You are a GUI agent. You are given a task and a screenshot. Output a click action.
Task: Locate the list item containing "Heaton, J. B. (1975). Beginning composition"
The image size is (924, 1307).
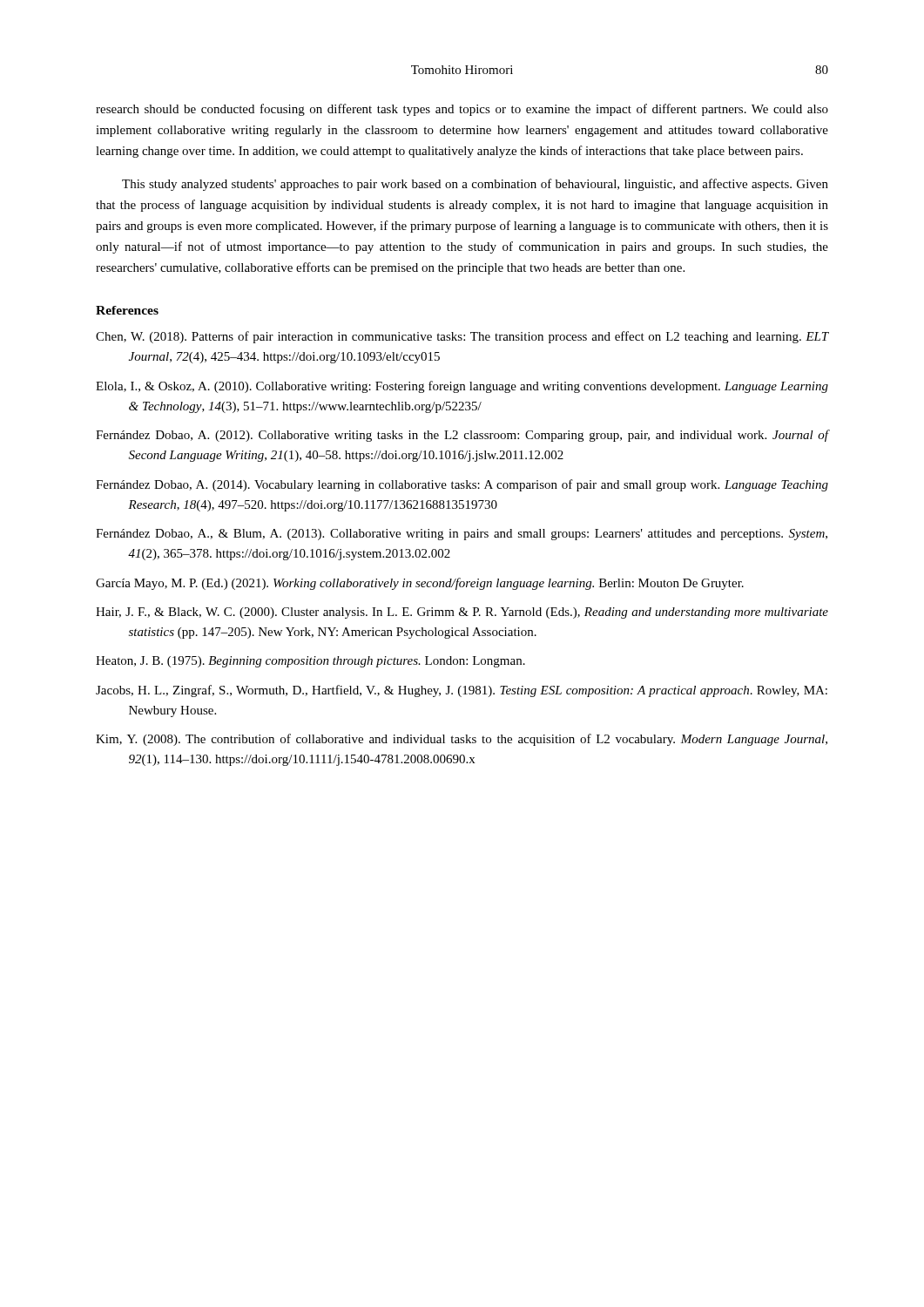coord(311,661)
